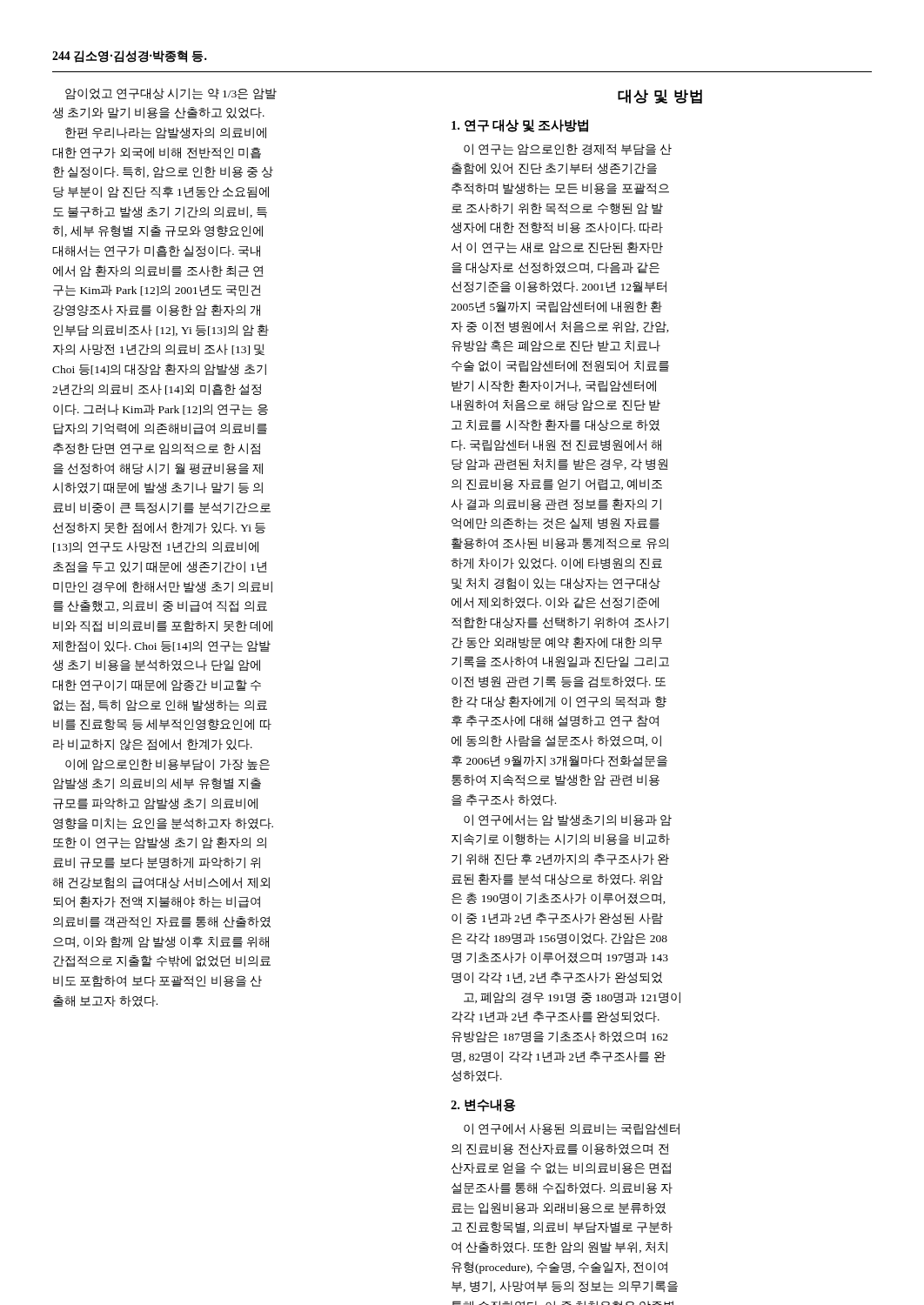Find "대상 및 방법" on this page
Viewport: 924px width, 1305px height.
661,96
